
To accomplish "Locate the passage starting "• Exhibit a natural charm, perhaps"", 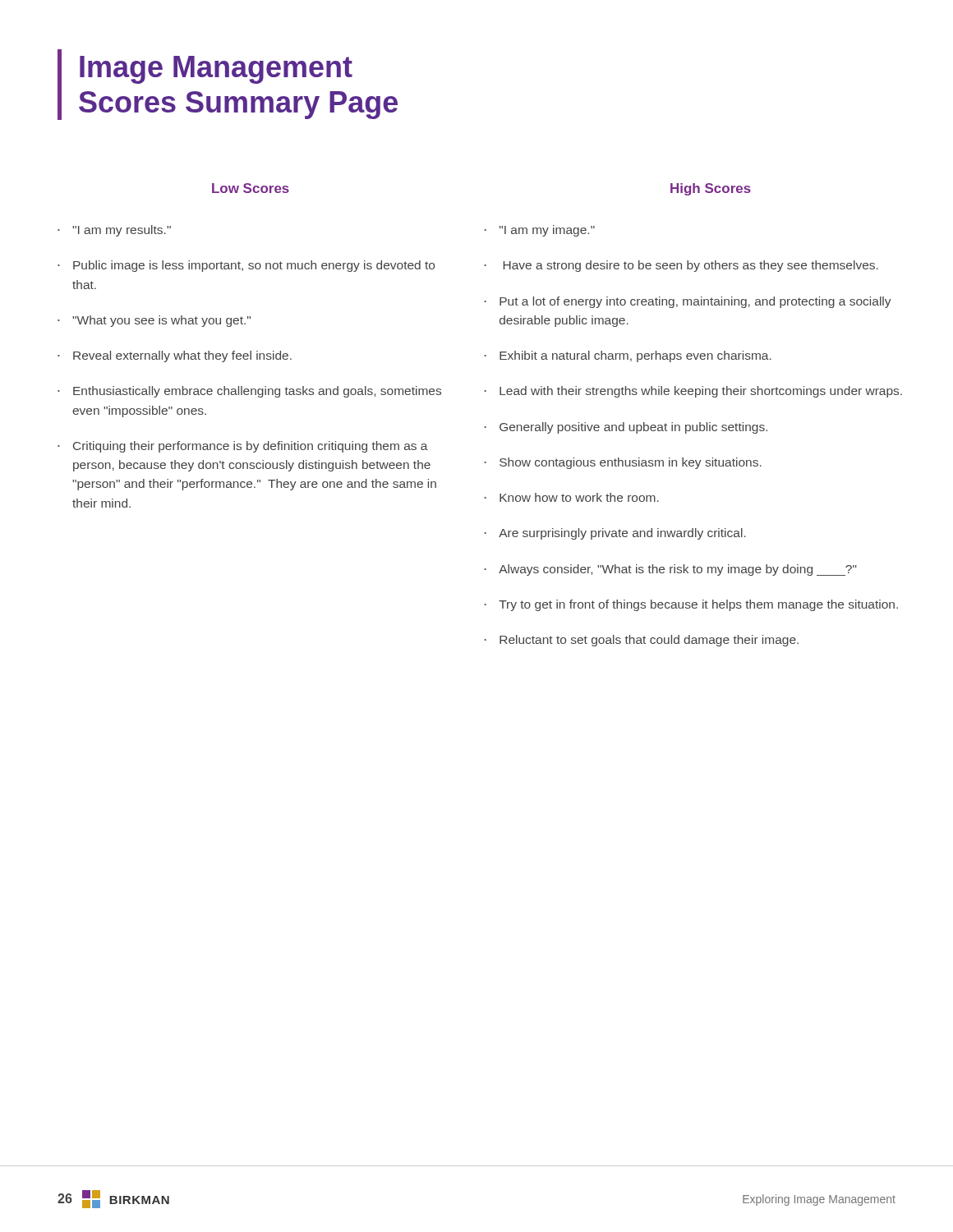I will (x=710, y=355).
